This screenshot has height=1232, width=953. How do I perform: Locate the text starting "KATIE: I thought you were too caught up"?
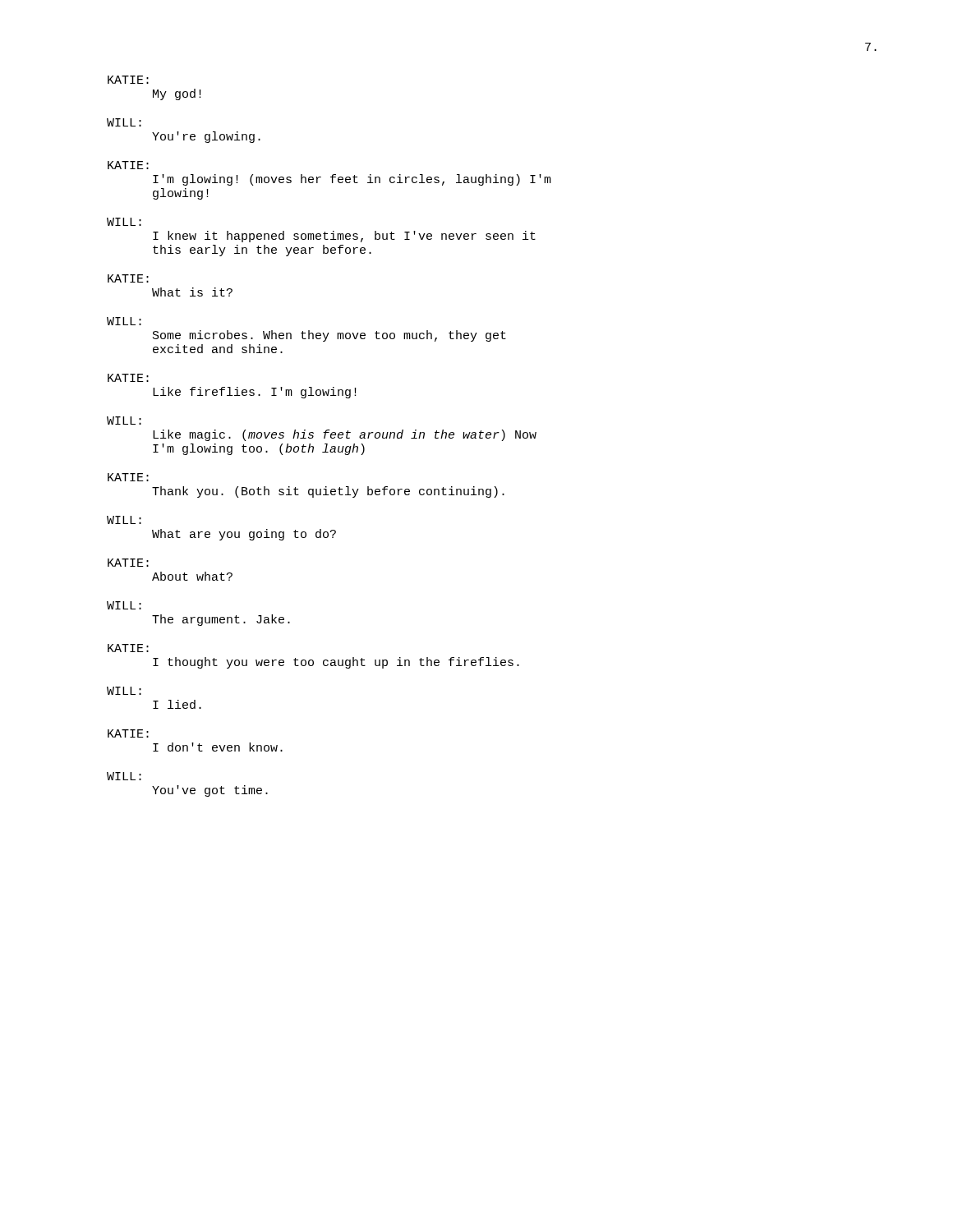(427, 656)
